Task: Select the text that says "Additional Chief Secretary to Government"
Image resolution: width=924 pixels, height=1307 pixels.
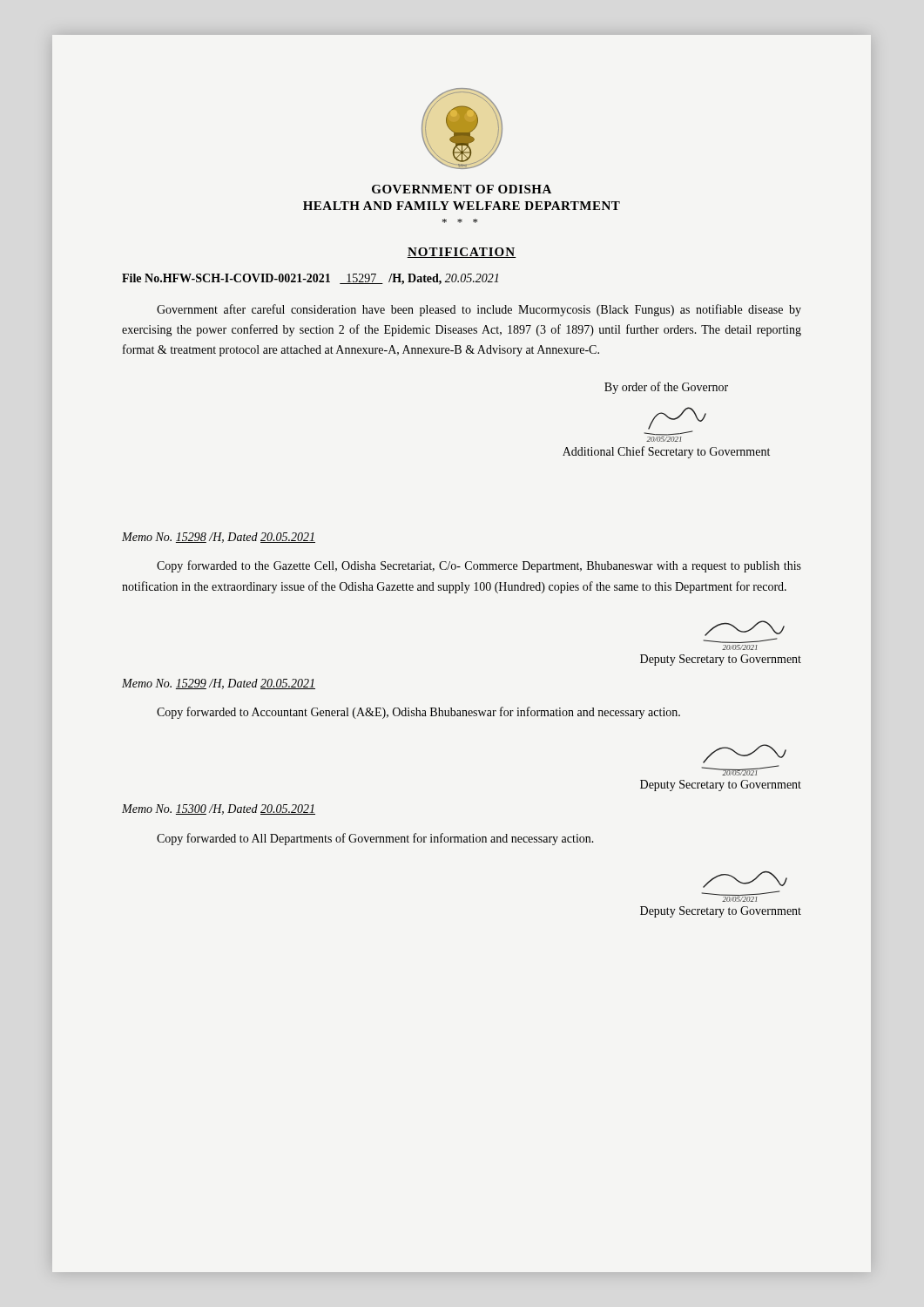Action: point(666,452)
